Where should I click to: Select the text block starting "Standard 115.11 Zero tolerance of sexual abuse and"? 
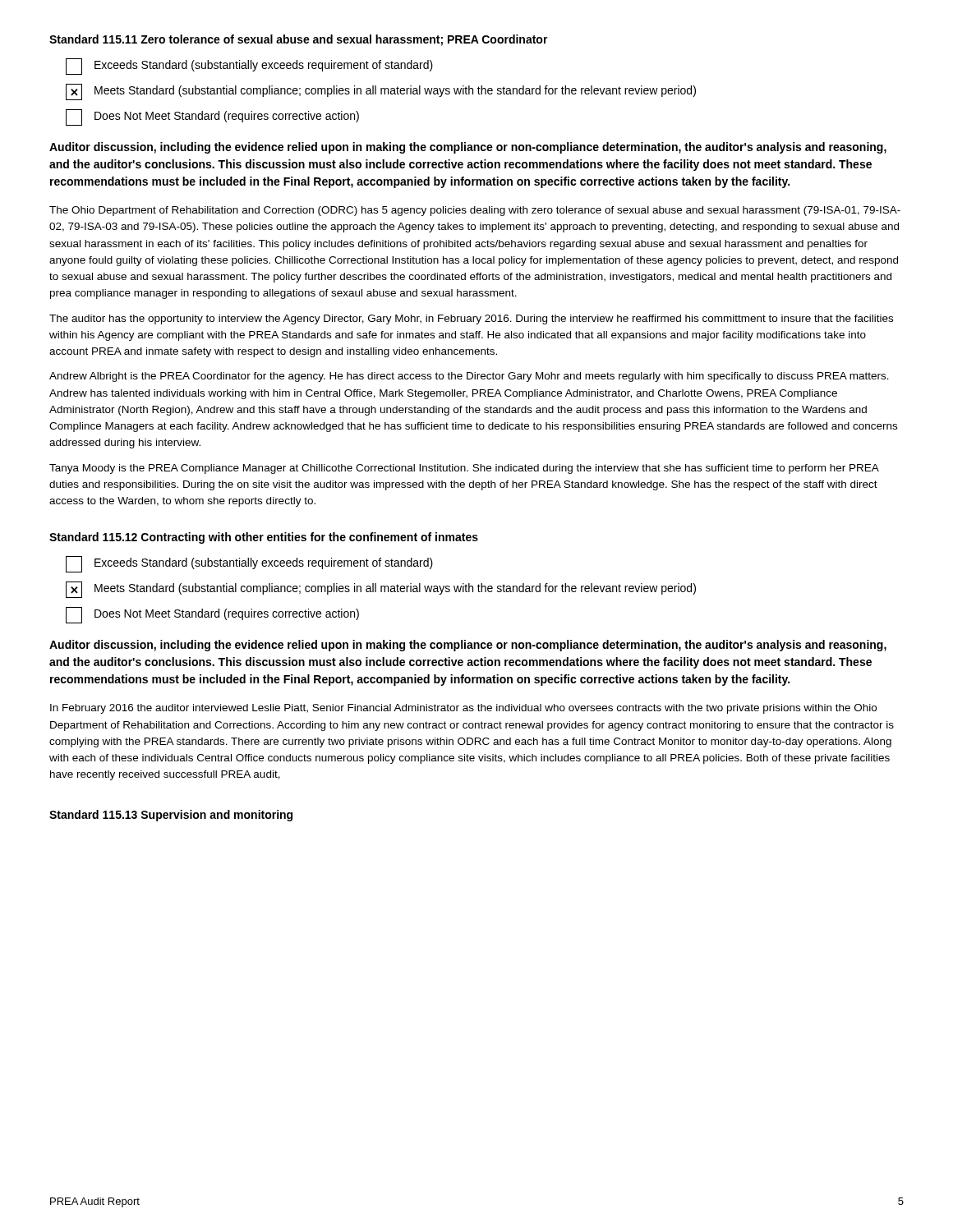click(298, 39)
